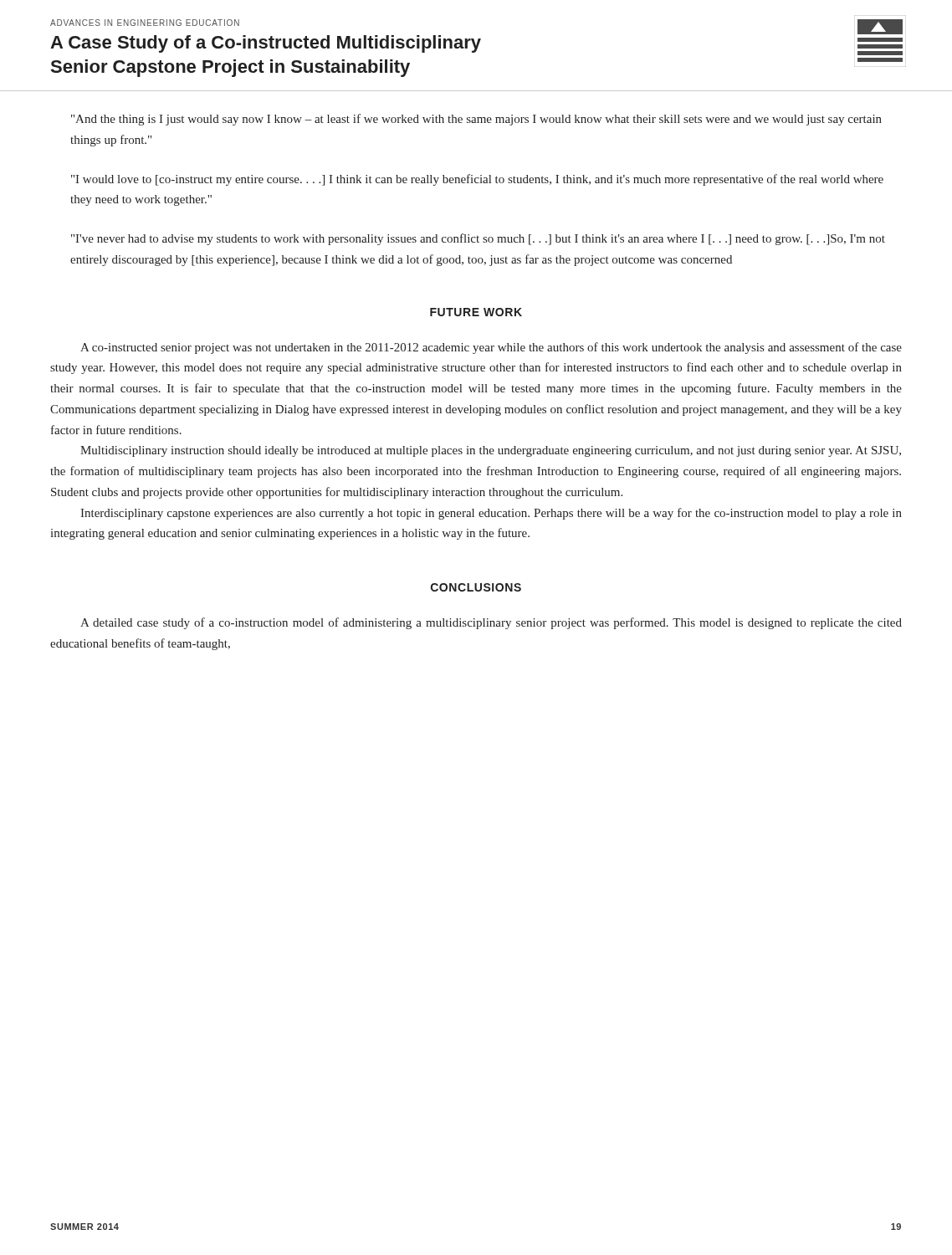Find the text block containing "A co-instructed senior"
Image resolution: width=952 pixels, height=1255 pixels.
[x=476, y=440]
